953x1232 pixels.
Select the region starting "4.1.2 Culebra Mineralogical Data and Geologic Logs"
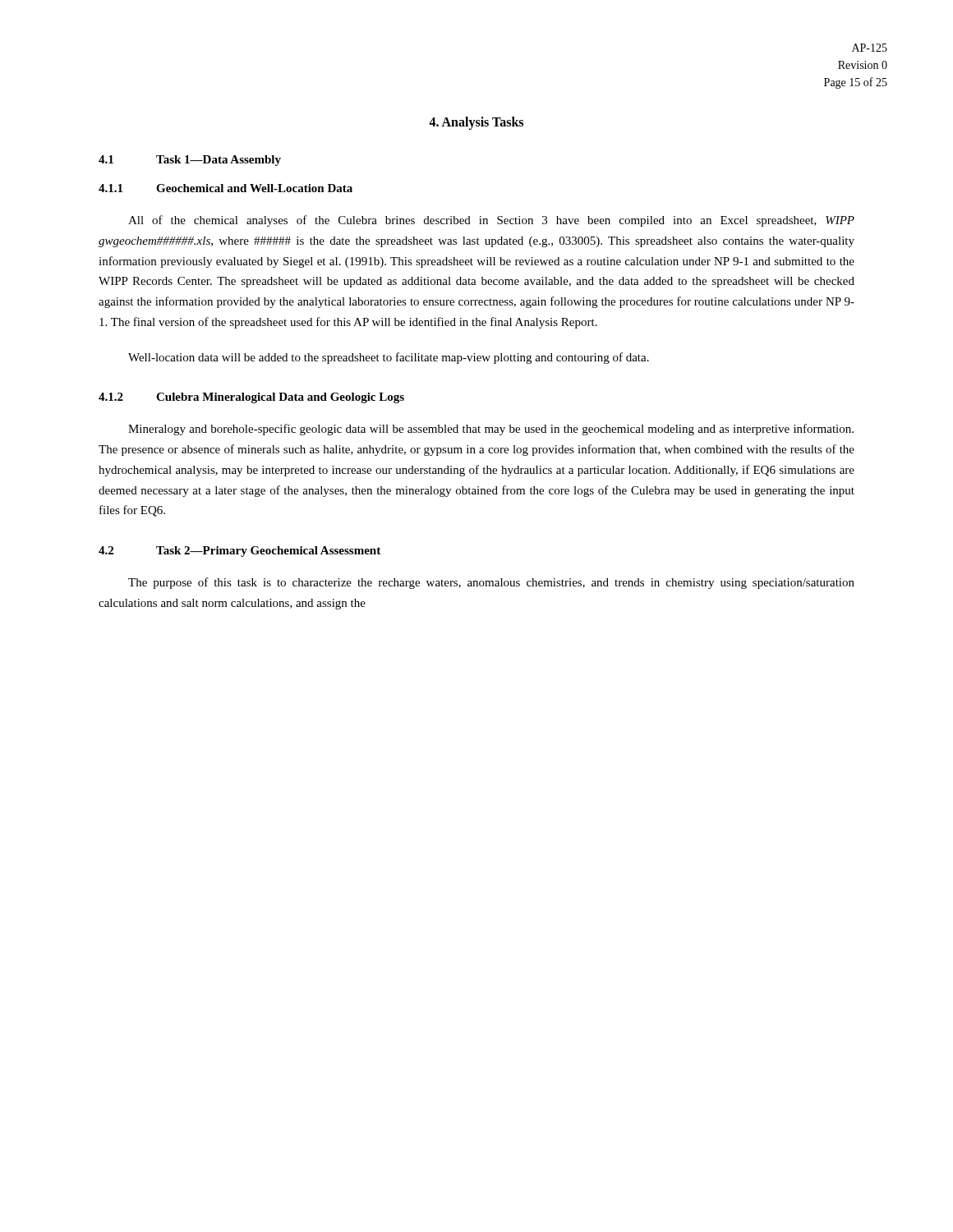(x=251, y=397)
